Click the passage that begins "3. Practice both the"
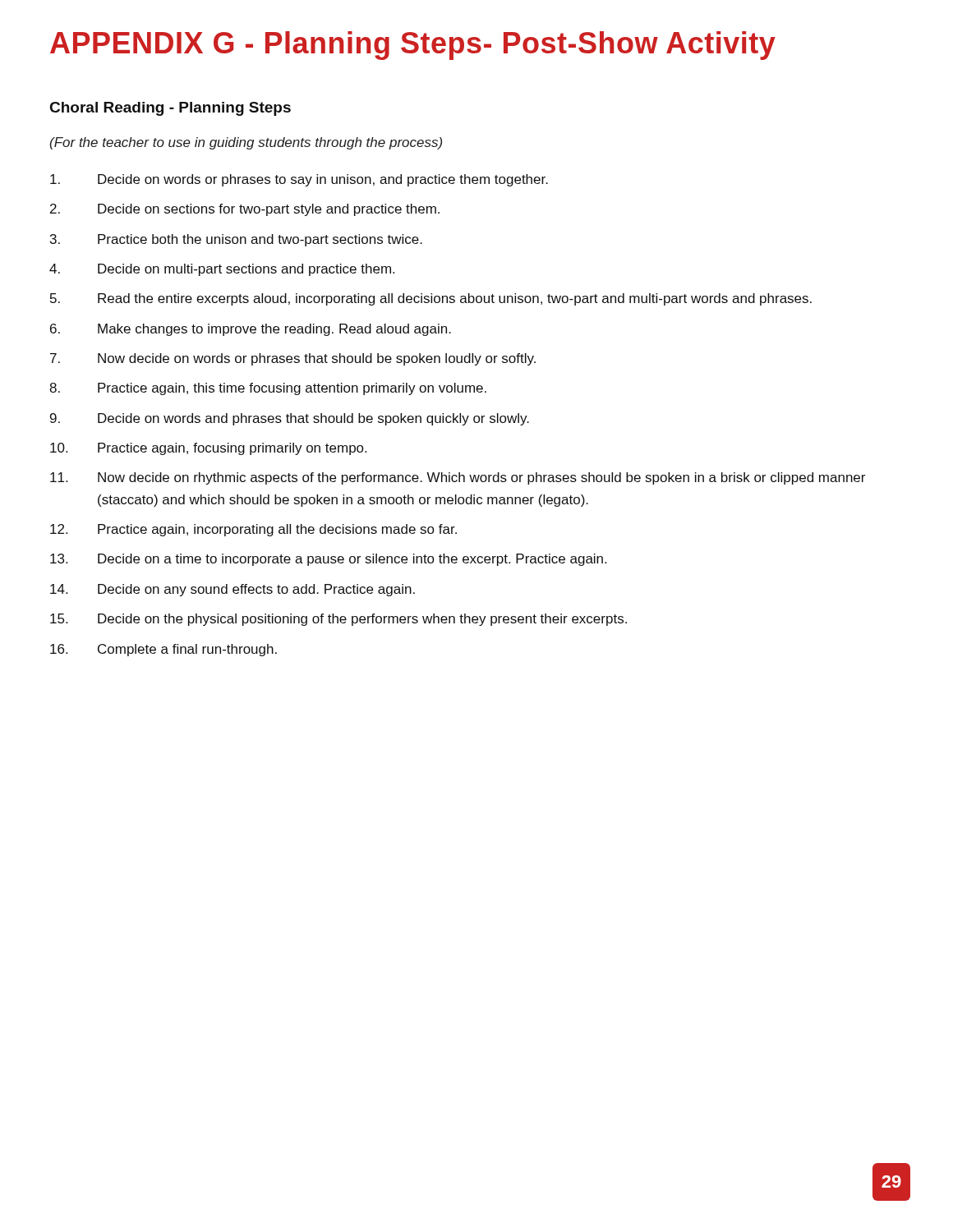Screen dimensions: 1232x953 [x=236, y=240]
